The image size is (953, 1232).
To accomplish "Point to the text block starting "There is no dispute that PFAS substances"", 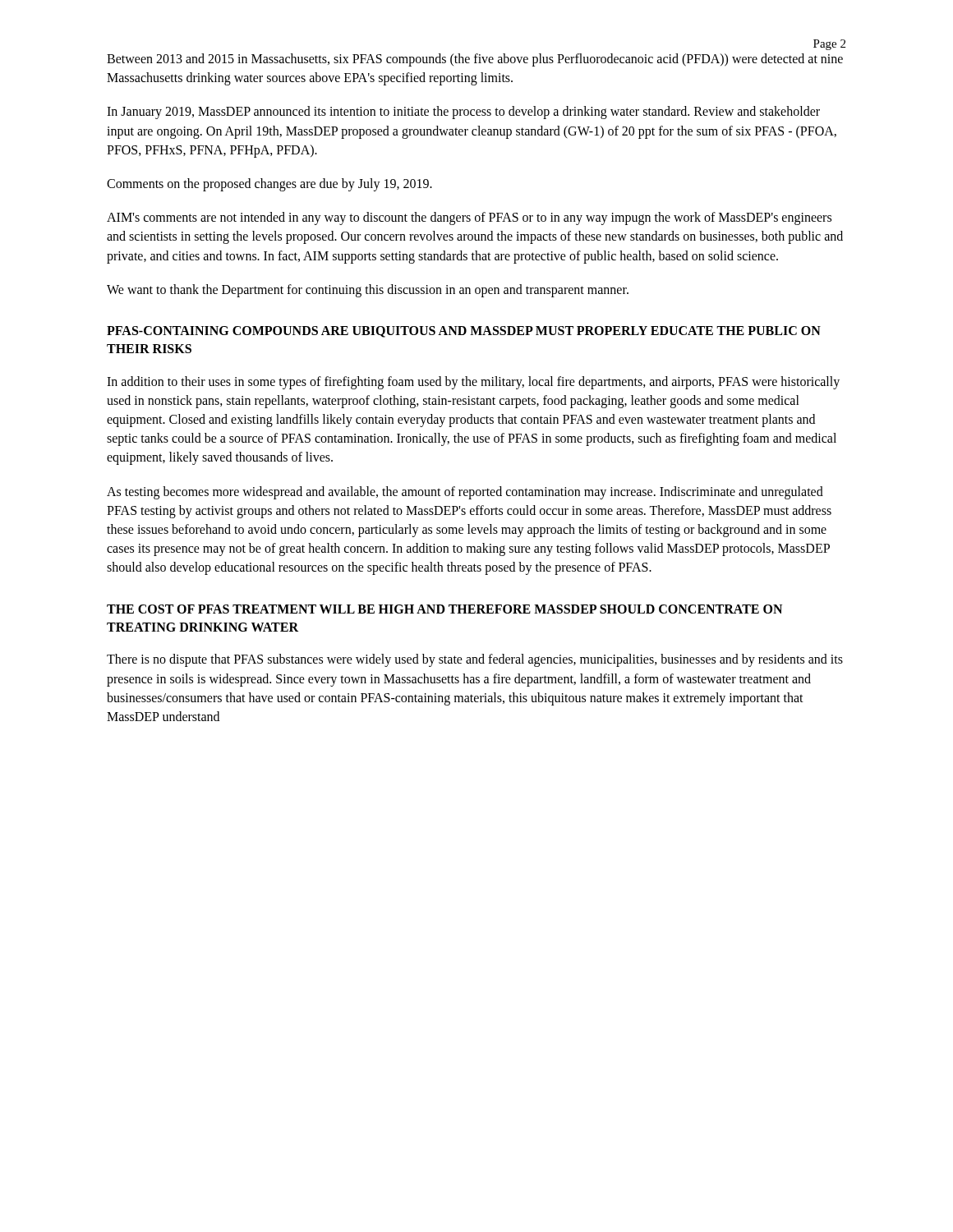I will click(x=475, y=688).
